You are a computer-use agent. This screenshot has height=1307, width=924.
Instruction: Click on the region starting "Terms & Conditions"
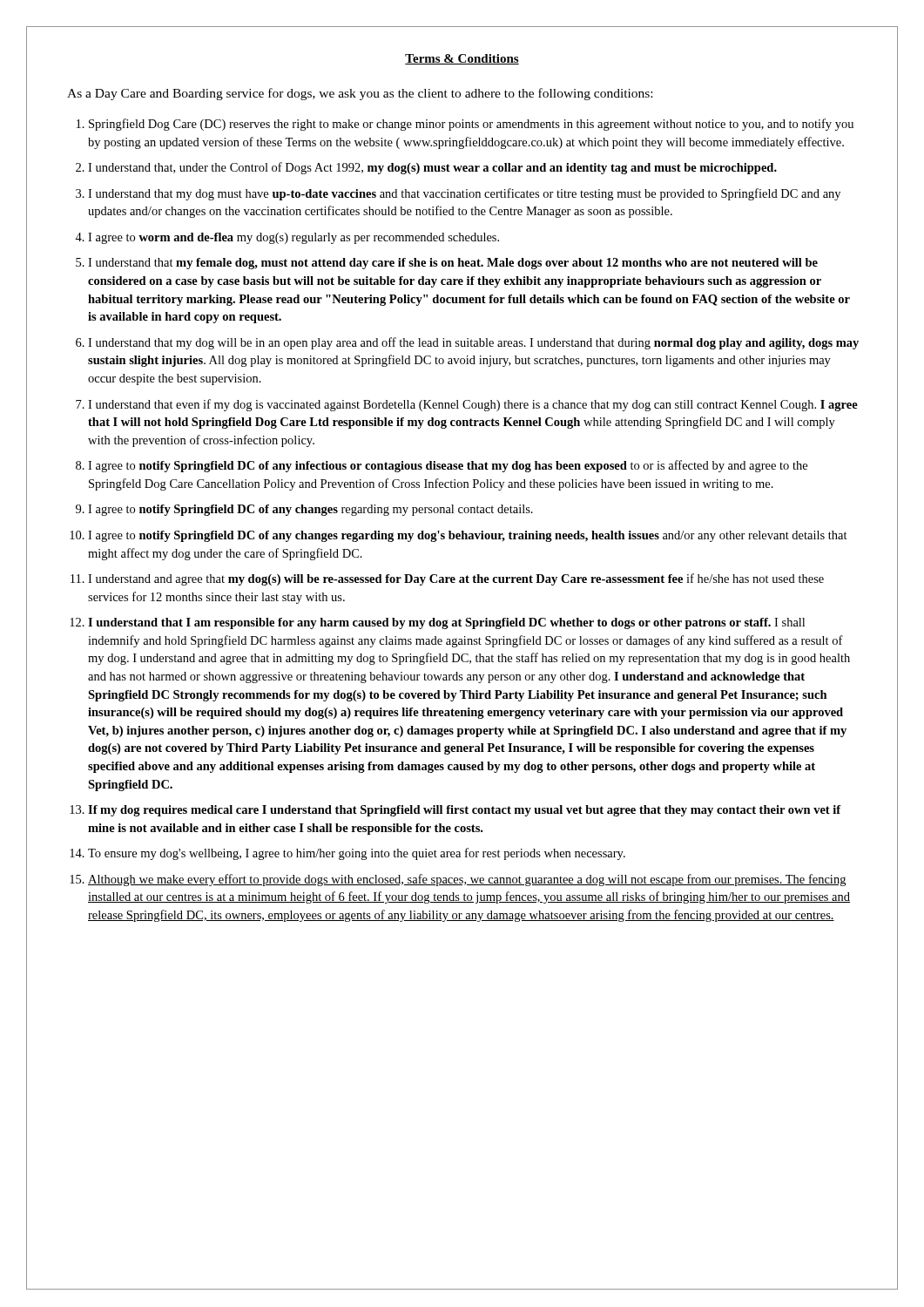tap(462, 58)
